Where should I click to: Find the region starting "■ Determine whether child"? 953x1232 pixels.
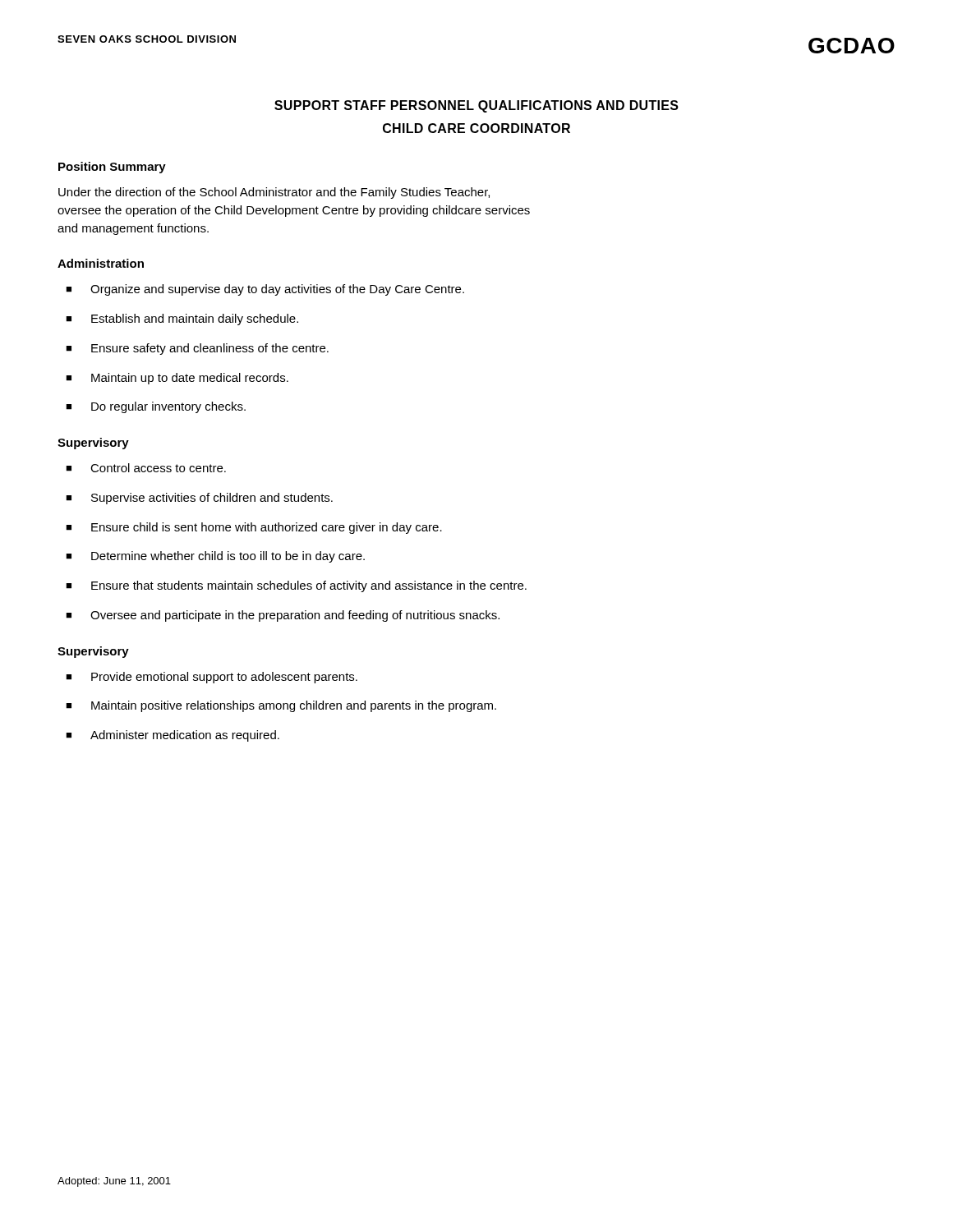tap(215, 557)
